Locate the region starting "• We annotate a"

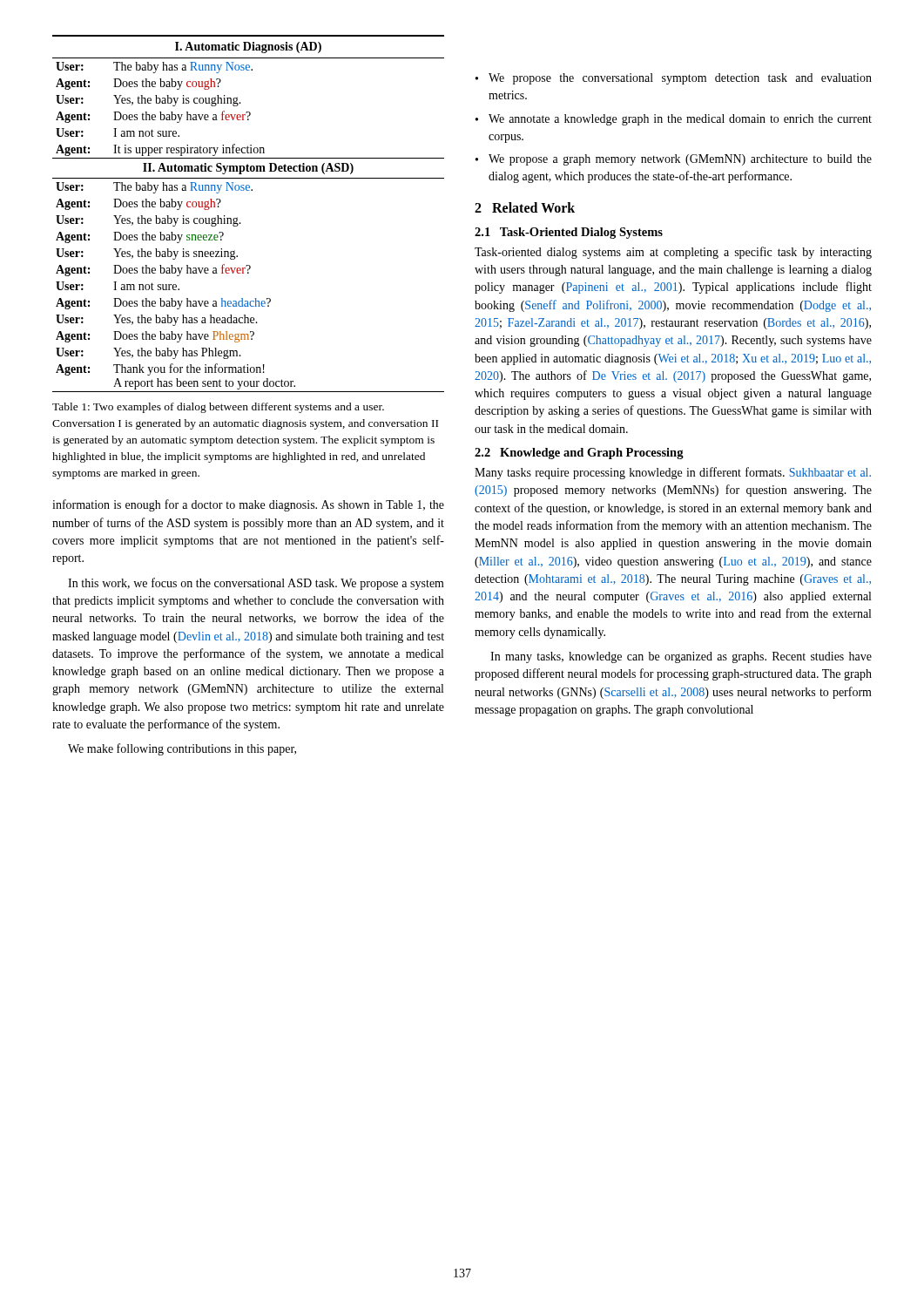673,128
